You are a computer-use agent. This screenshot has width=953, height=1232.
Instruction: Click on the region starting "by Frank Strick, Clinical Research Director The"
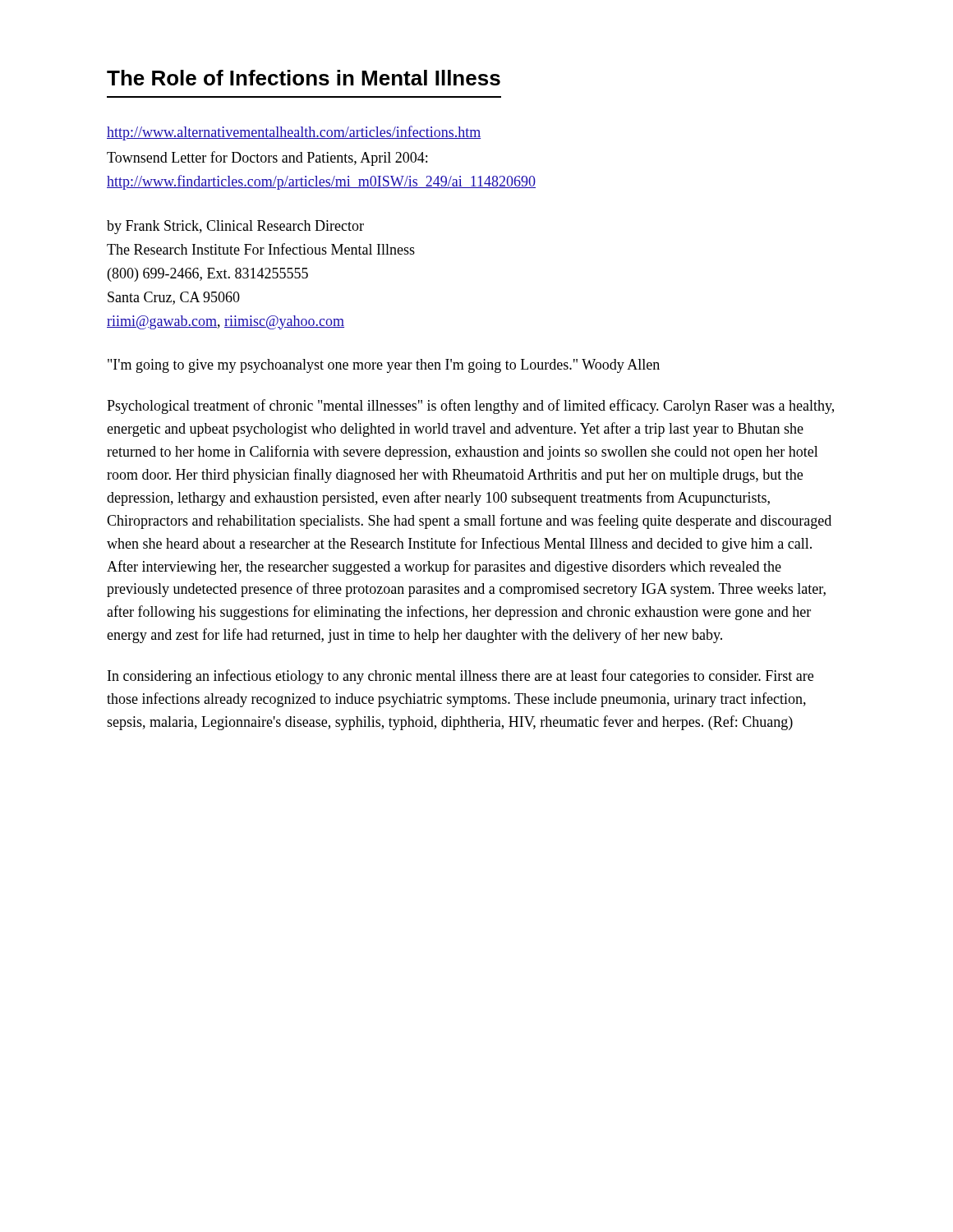(261, 274)
